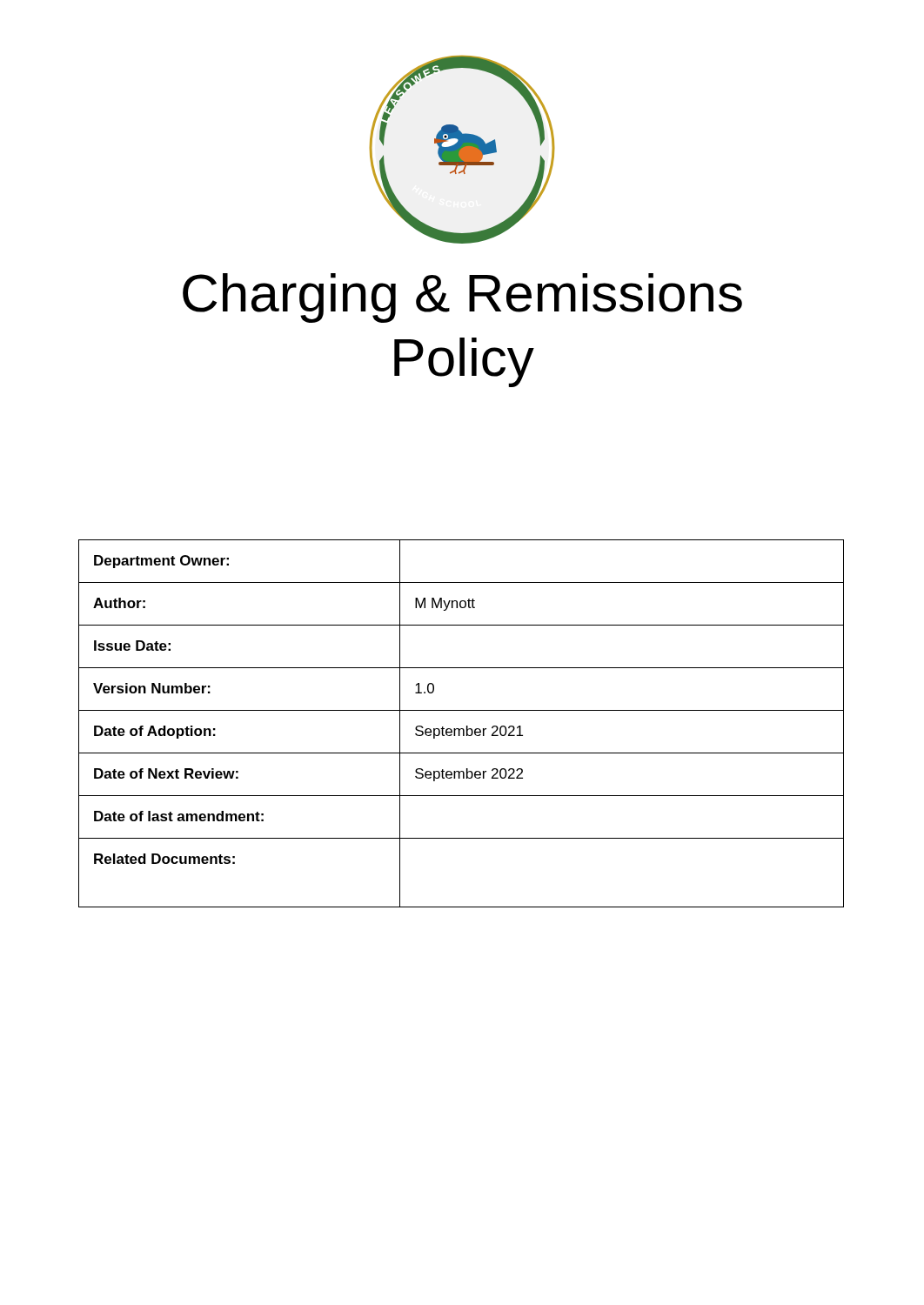The height and width of the screenshot is (1305, 924).
Task: Locate the table with the text "September 2022"
Action: tap(461, 723)
